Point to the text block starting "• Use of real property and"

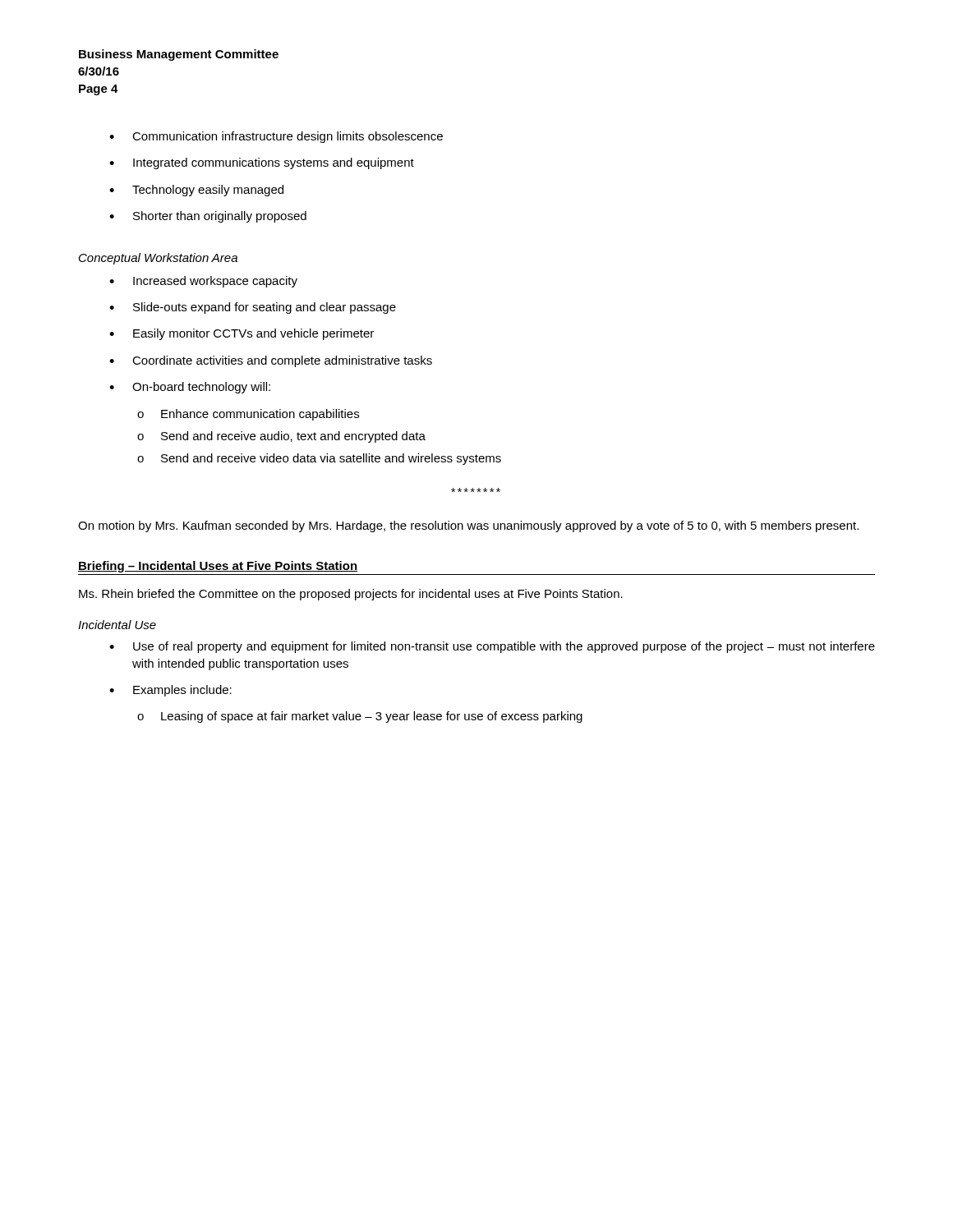tap(492, 655)
